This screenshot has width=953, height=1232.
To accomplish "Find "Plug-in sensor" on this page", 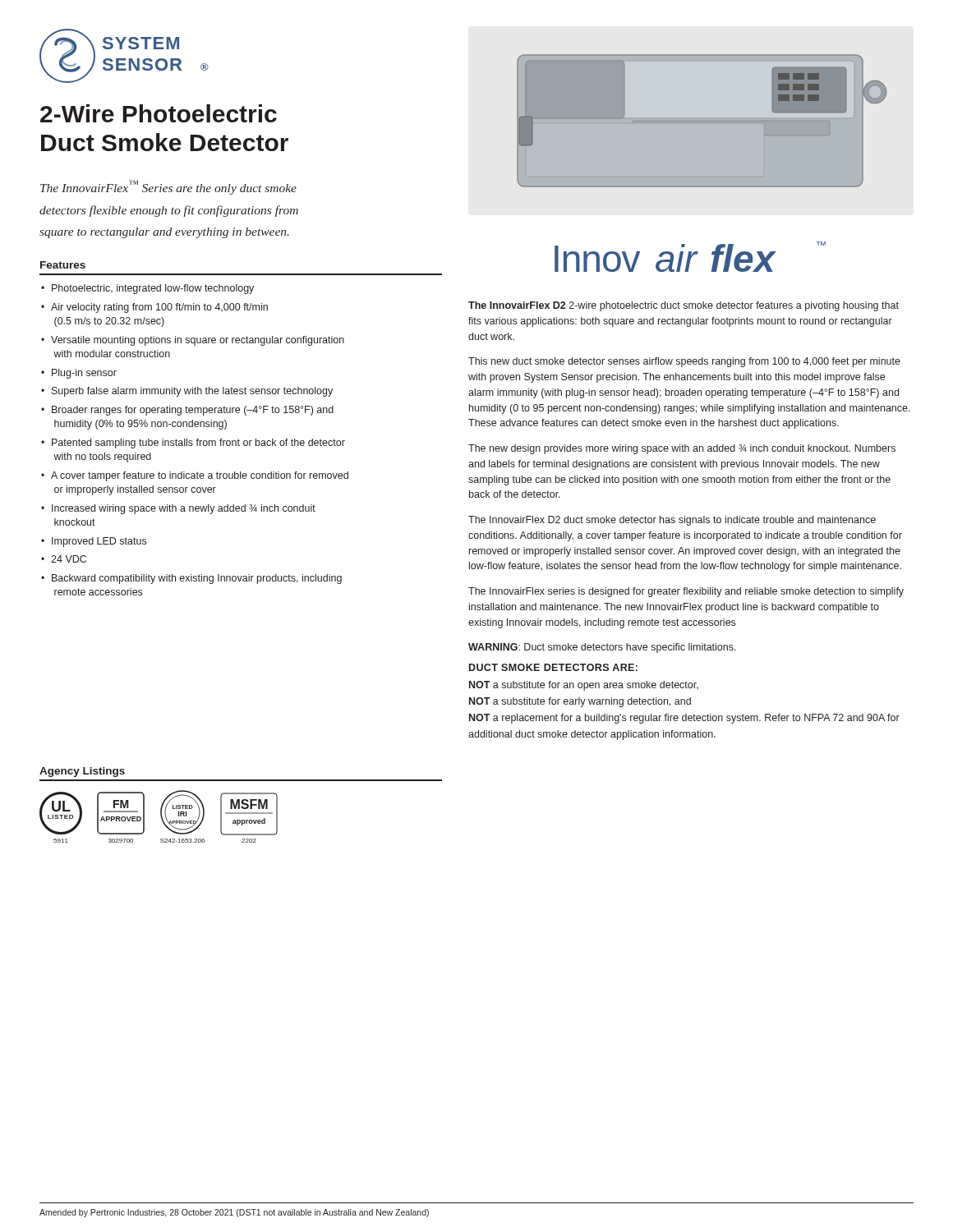I will pyautogui.click(x=84, y=373).
